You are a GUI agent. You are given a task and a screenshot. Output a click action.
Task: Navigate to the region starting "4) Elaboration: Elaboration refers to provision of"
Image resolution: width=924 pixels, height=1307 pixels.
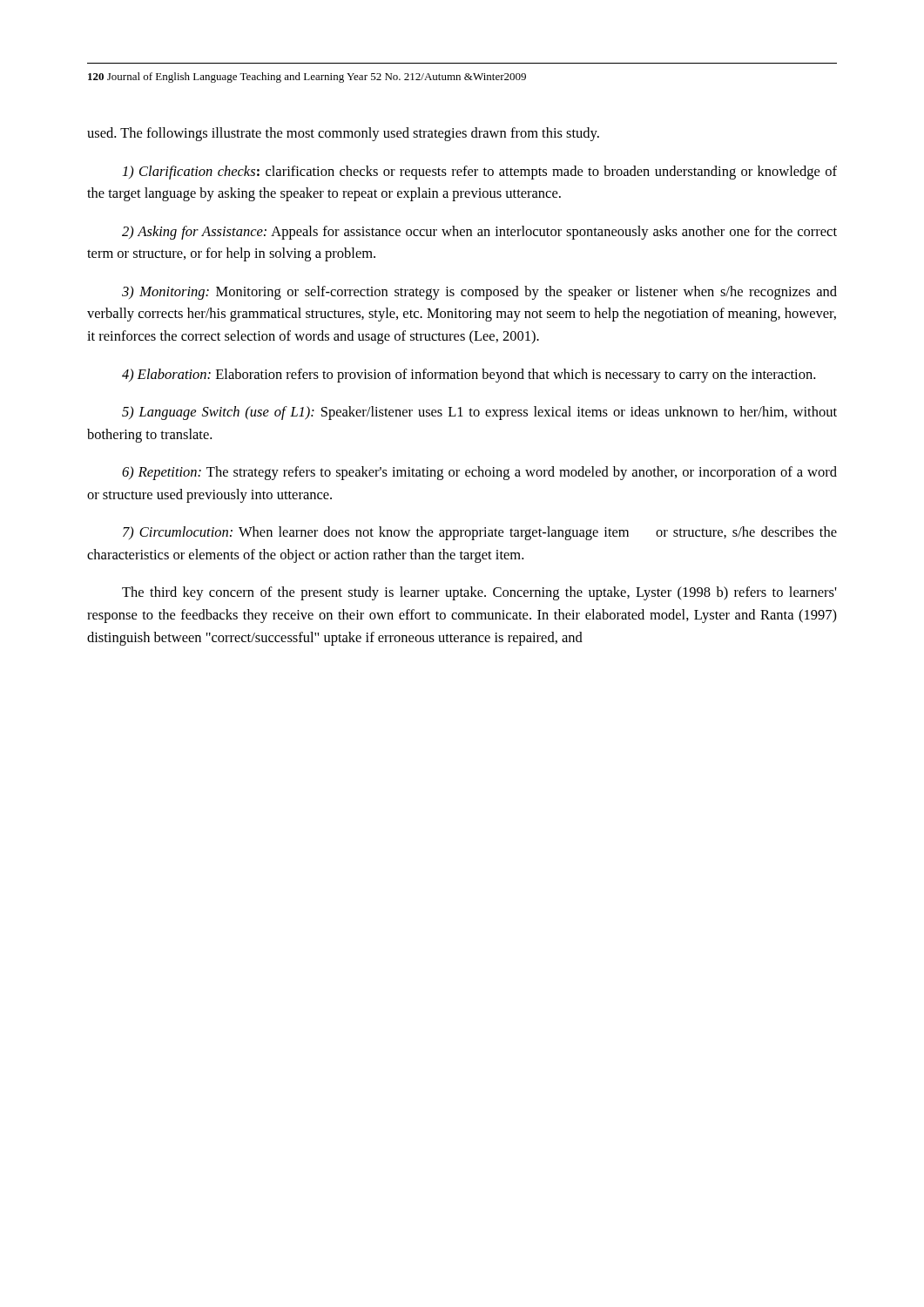462,374
